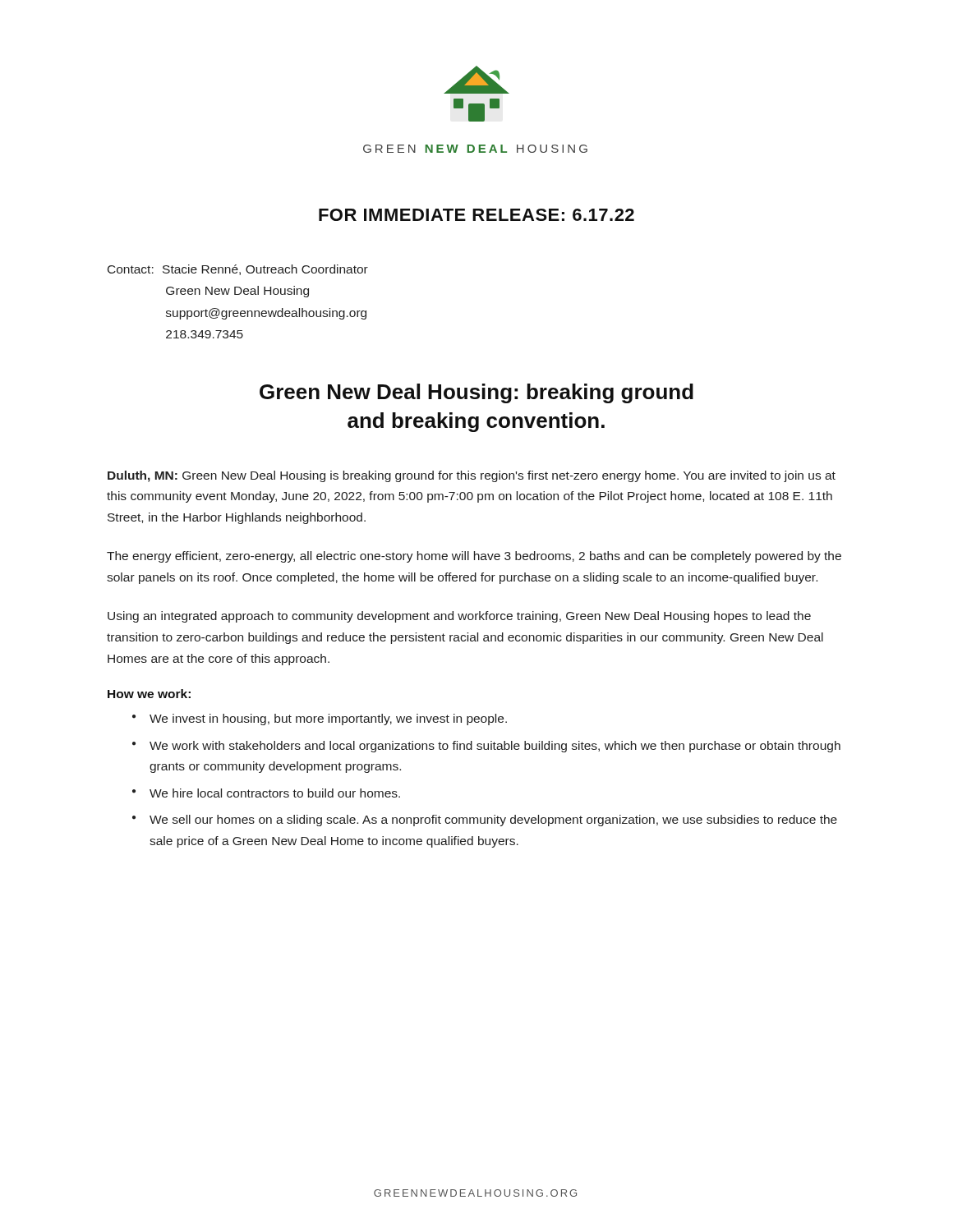The height and width of the screenshot is (1232, 953).
Task: Click on the list item that reads "We work with stakeholders"
Action: coord(495,756)
